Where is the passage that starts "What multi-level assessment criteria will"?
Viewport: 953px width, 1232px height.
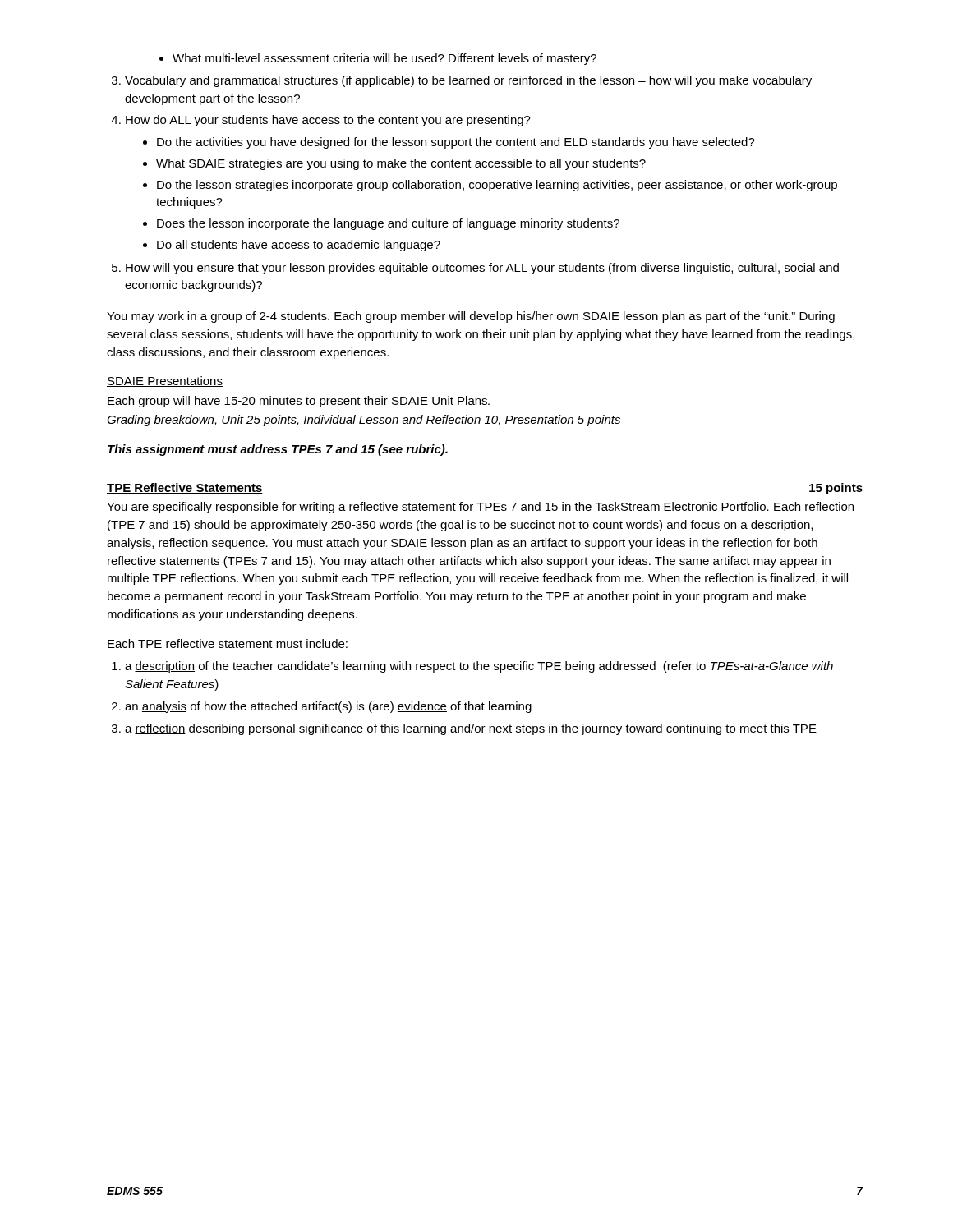pos(509,58)
